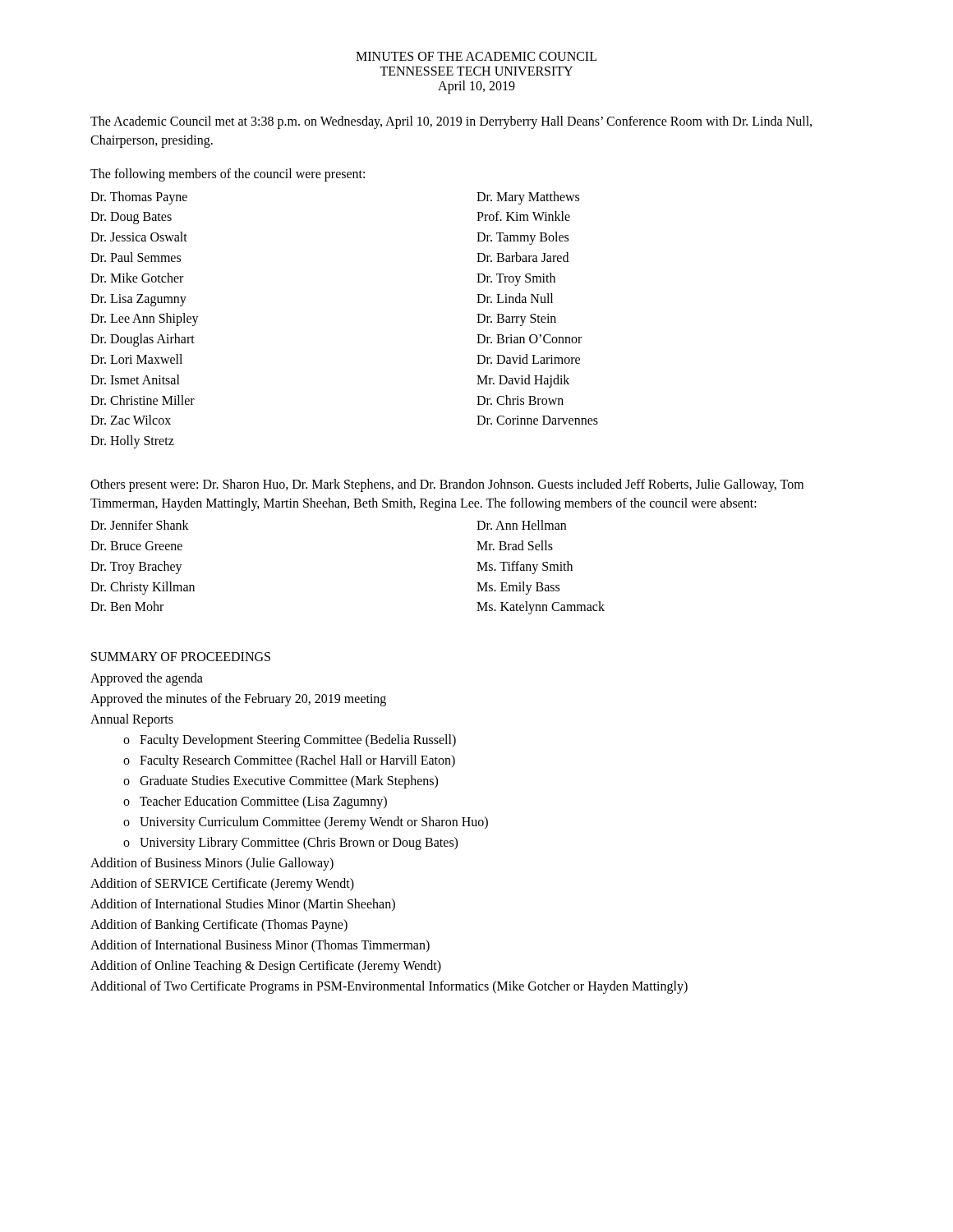
Task: Click on the list item containing "Ms. Katelynn Cammack"
Action: 541,607
